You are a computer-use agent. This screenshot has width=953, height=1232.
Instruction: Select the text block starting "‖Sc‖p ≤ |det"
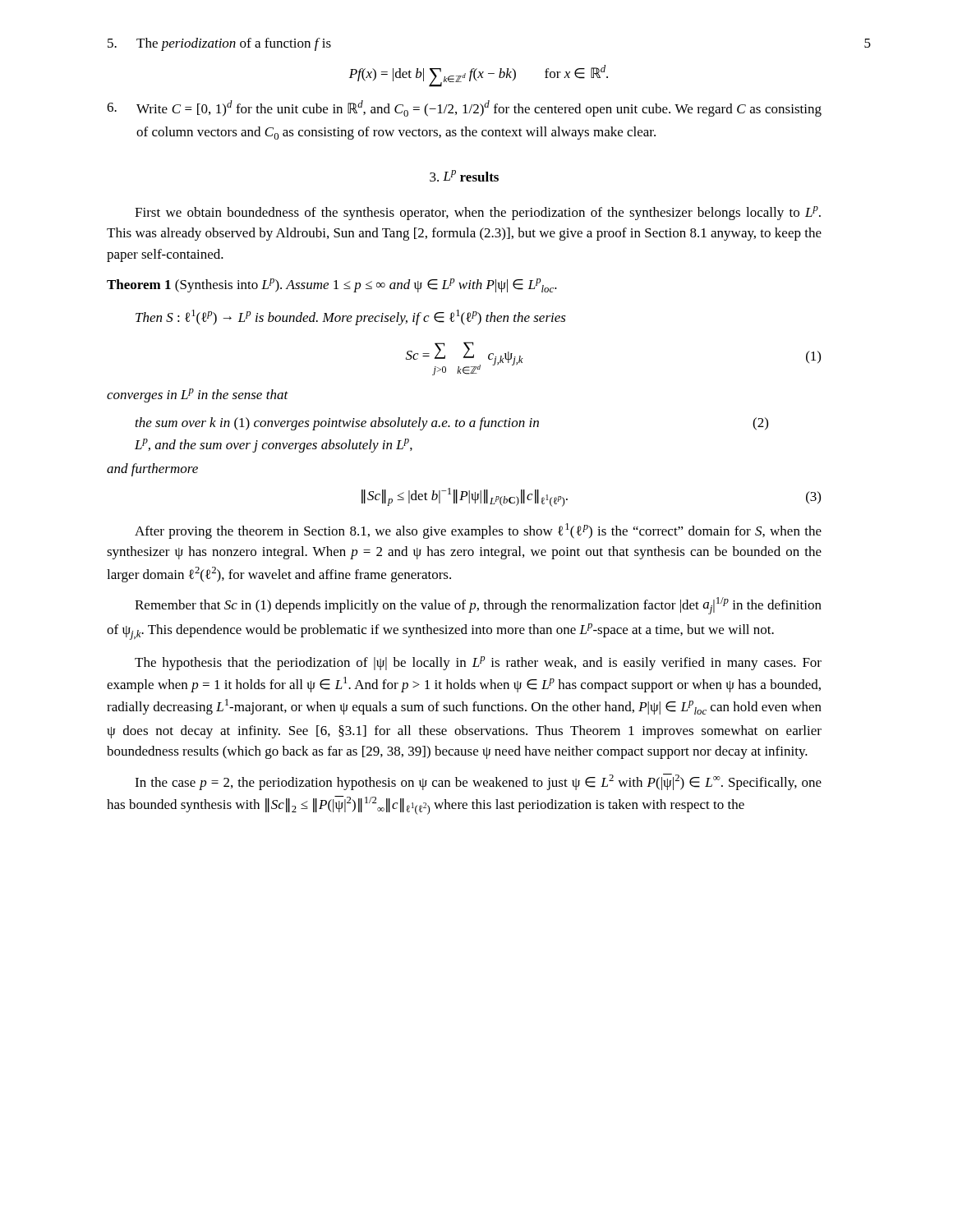coord(463,496)
